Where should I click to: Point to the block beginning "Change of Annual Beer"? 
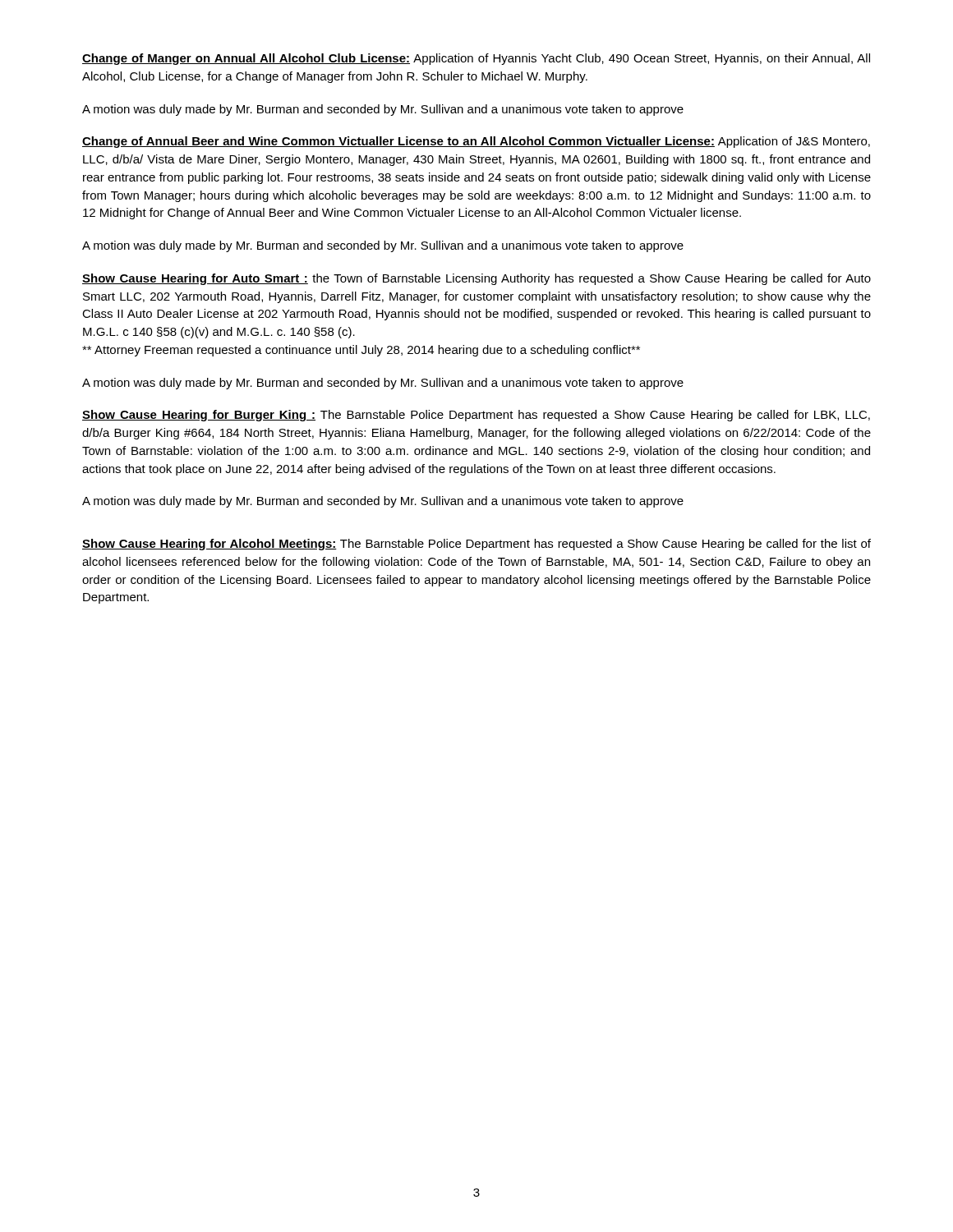(x=476, y=177)
